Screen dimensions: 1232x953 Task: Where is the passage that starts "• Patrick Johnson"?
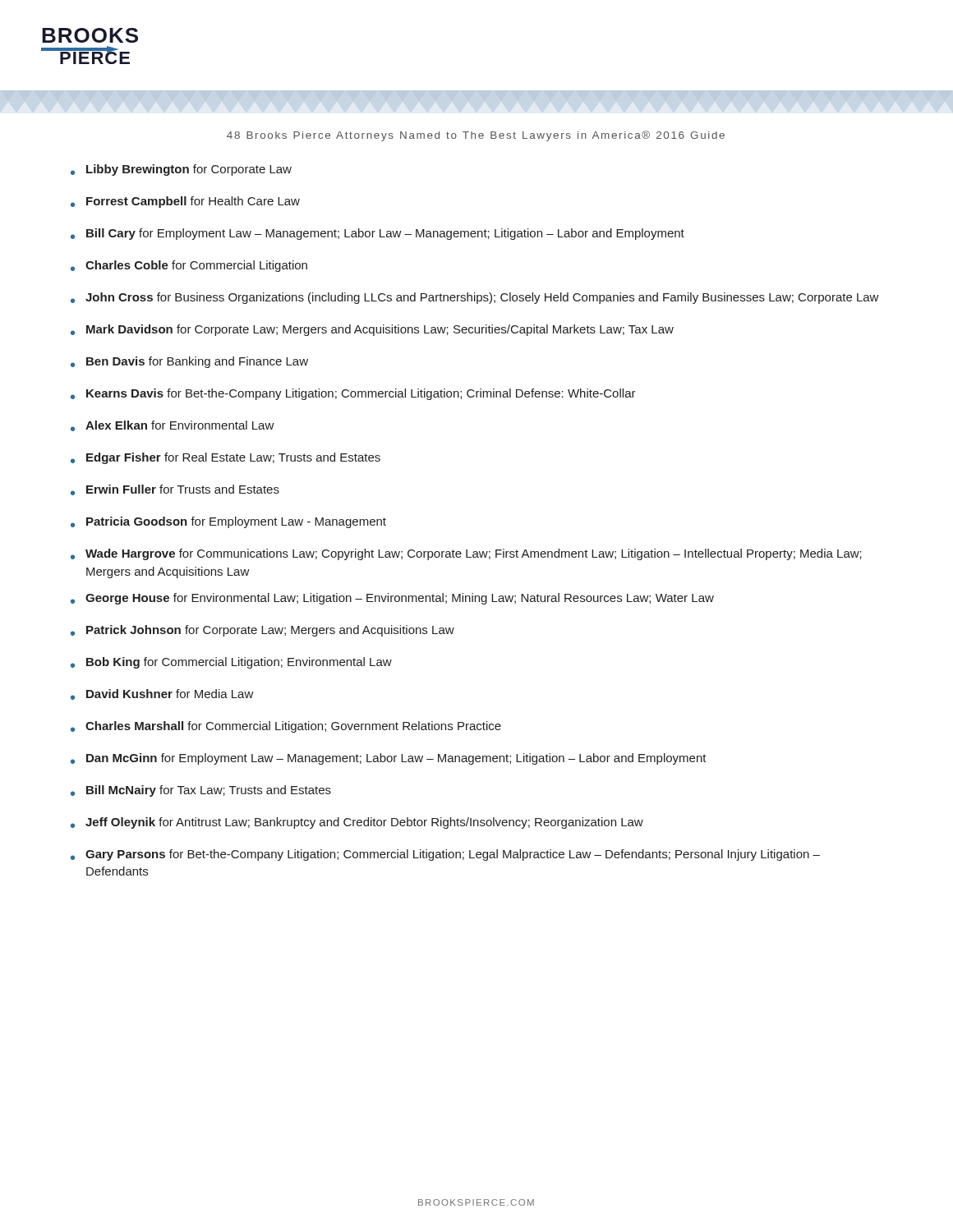coord(262,632)
